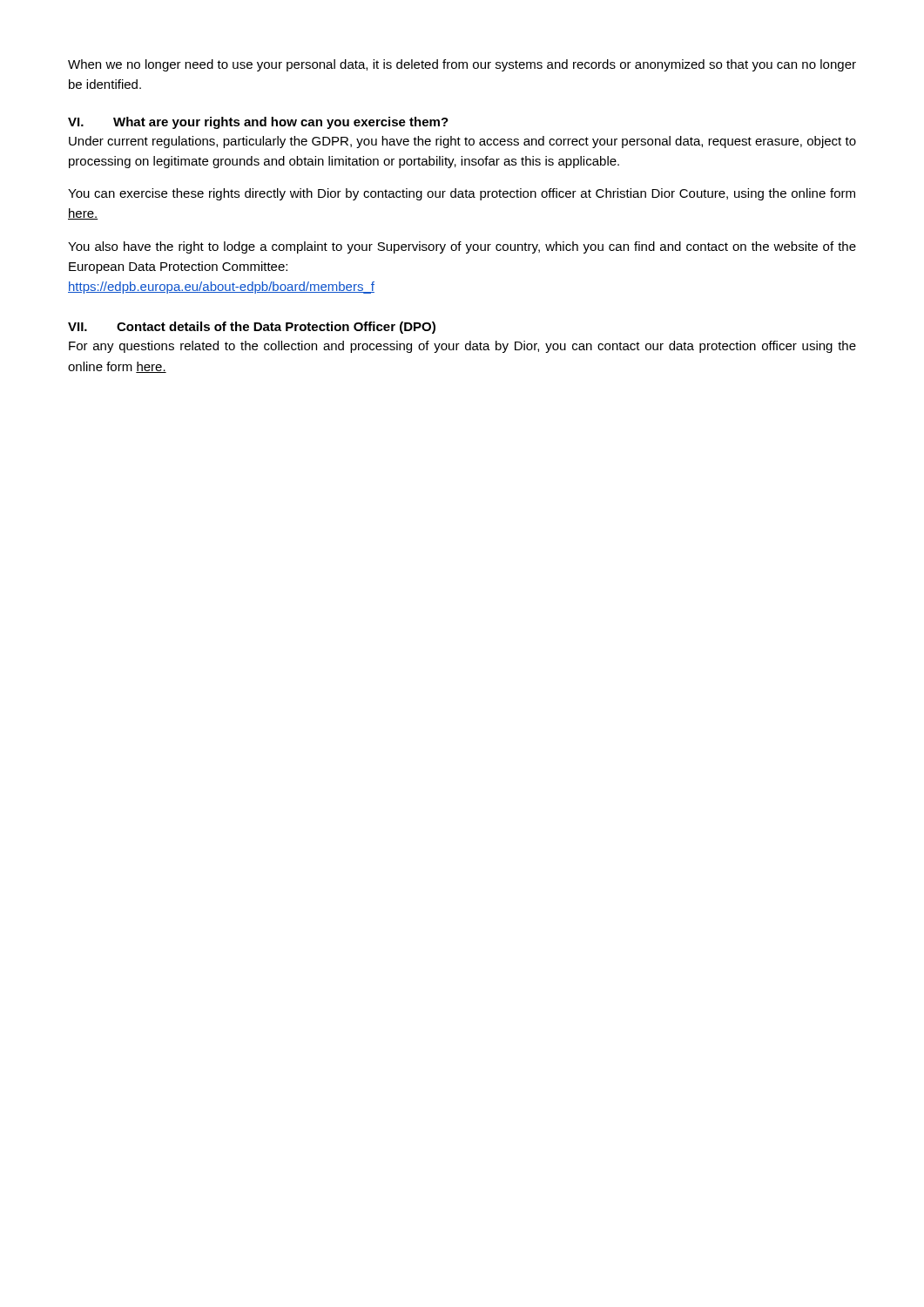Click on the text block with the text "Under current regulations, particularly"

click(x=462, y=150)
